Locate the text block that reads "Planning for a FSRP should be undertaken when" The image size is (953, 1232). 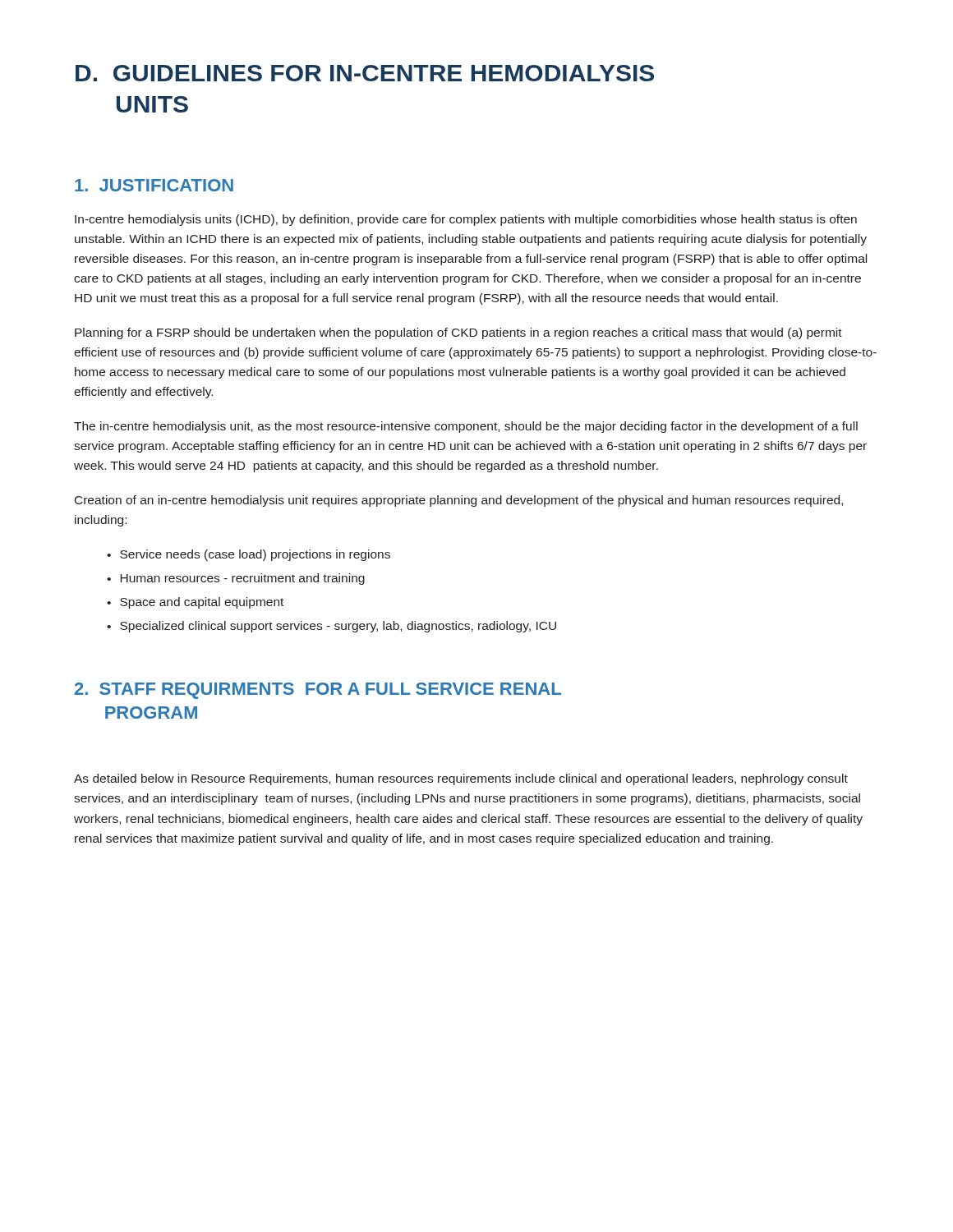tap(475, 362)
